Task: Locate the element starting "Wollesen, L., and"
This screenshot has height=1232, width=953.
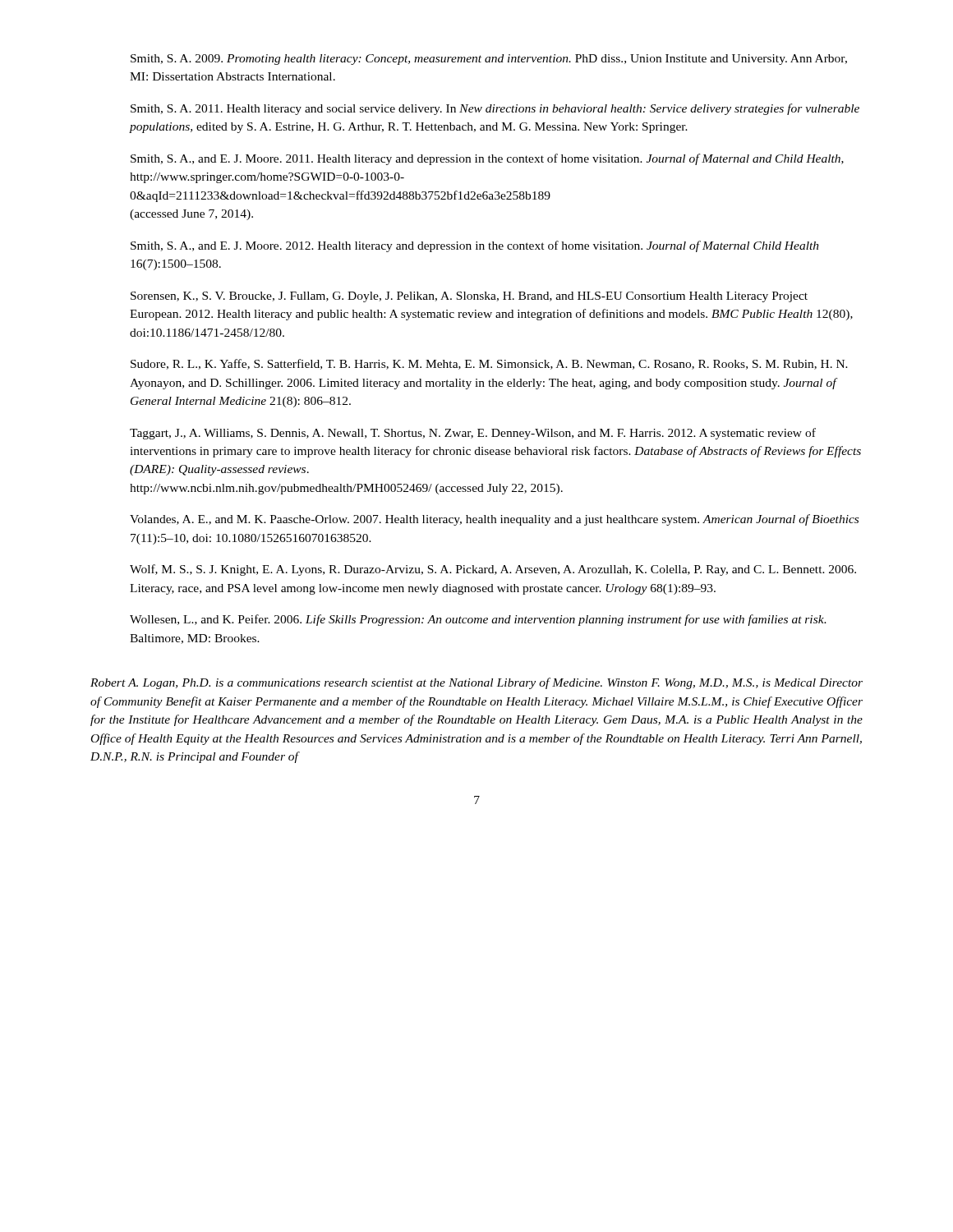Action: click(x=476, y=629)
